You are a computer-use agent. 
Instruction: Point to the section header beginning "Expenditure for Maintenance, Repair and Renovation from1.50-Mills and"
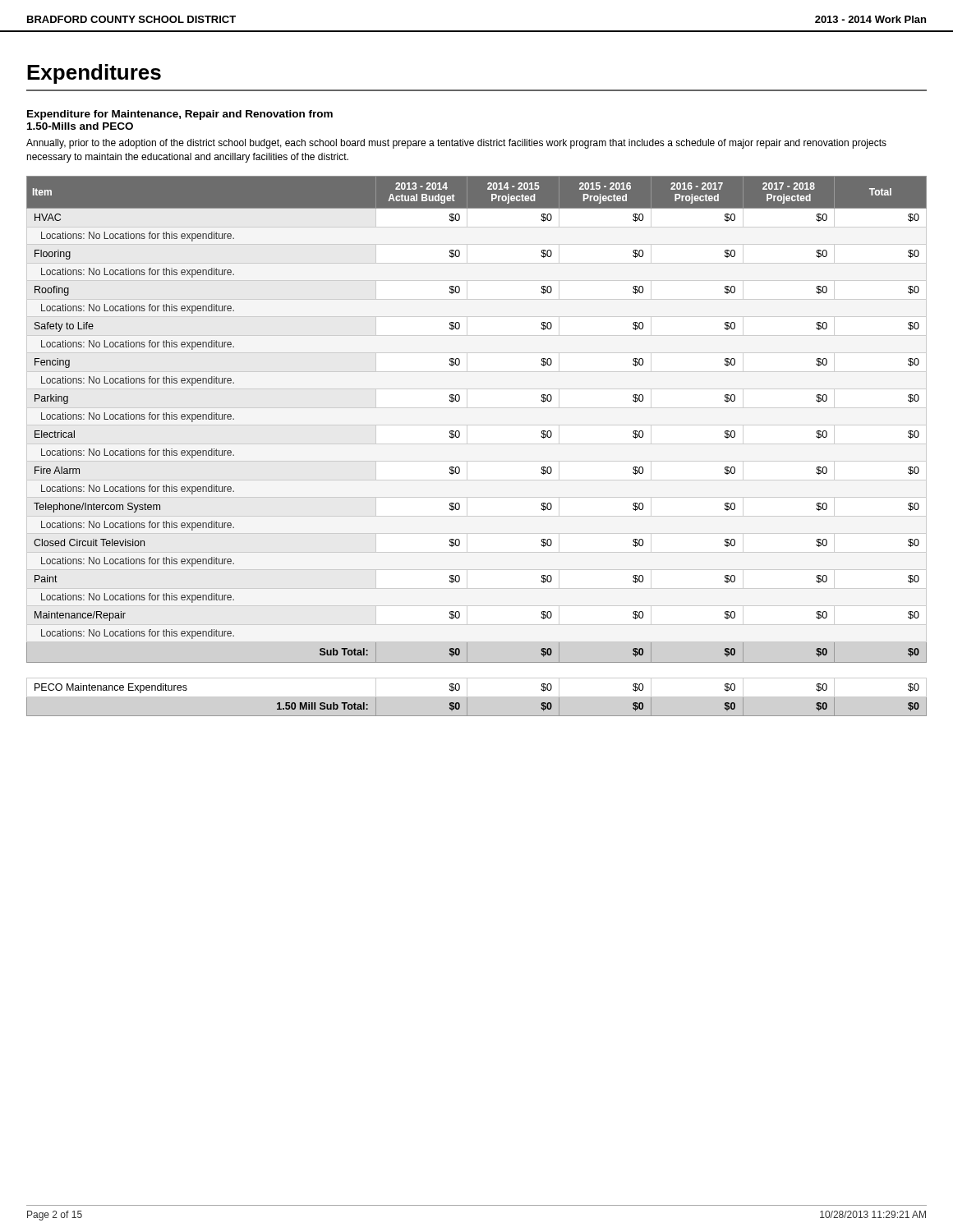point(180,120)
